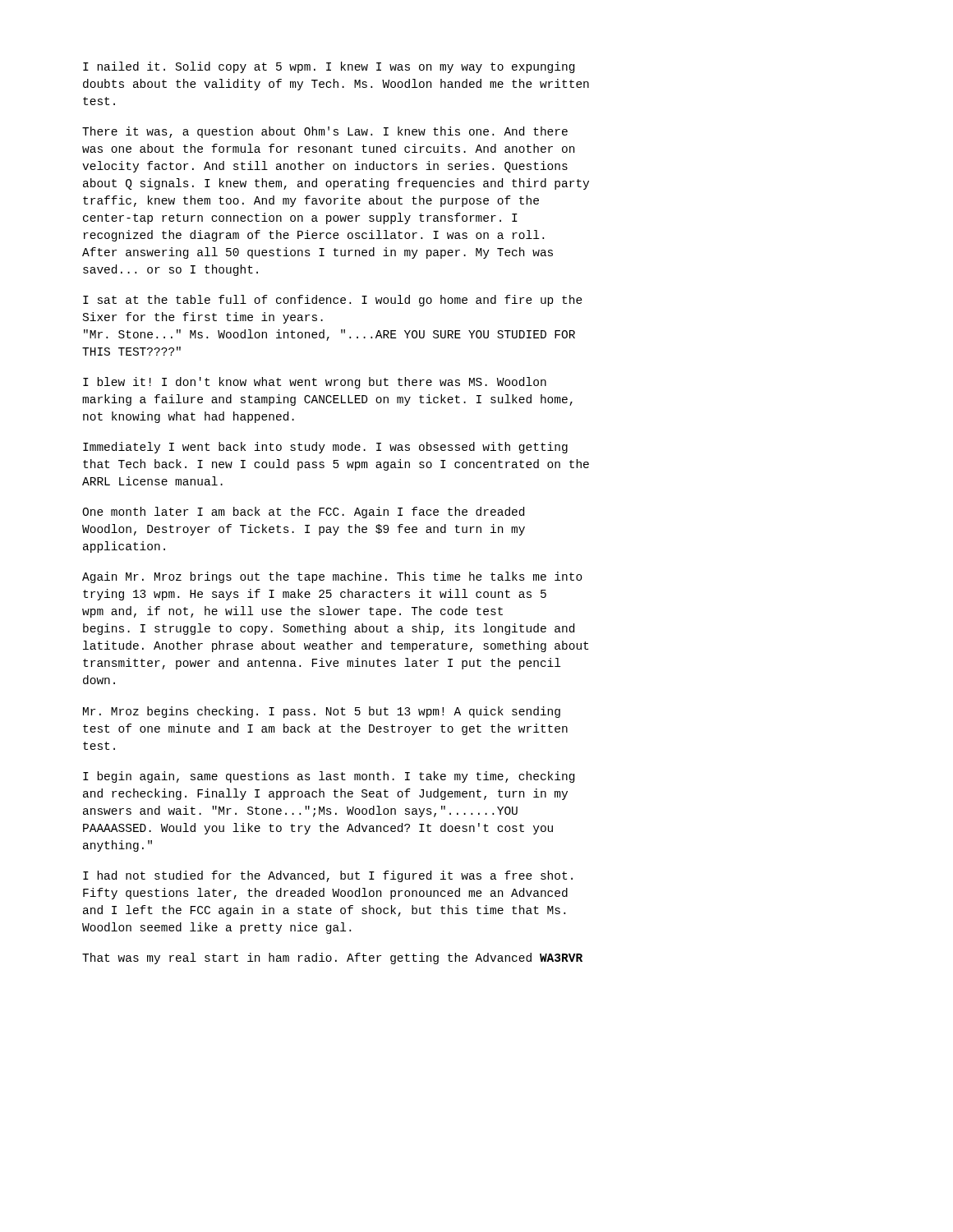Find the text block that says "Again Mr. Mroz brings out the tape machine."
Image resolution: width=953 pixels, height=1232 pixels.
click(336, 629)
